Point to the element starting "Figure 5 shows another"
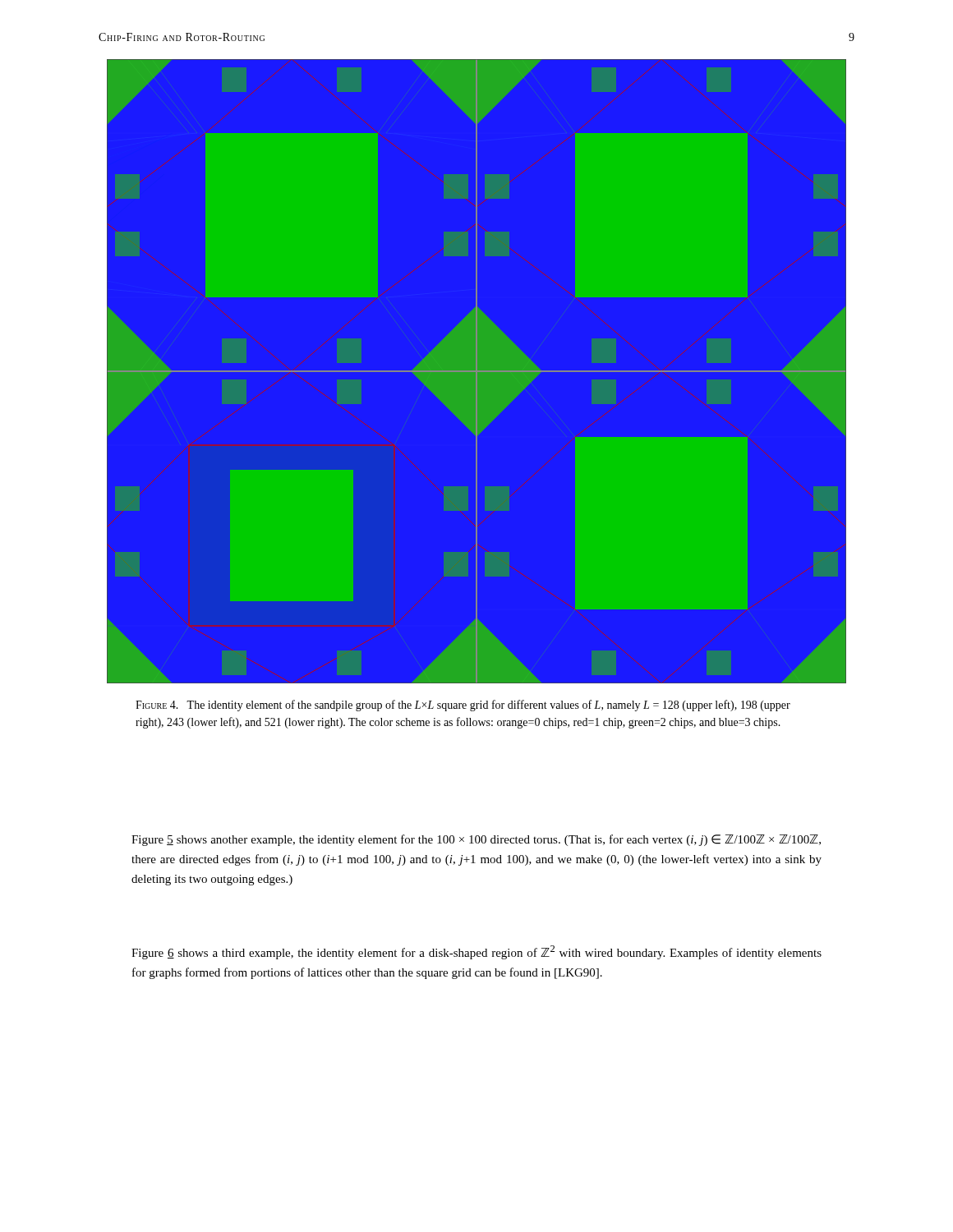 [476, 859]
